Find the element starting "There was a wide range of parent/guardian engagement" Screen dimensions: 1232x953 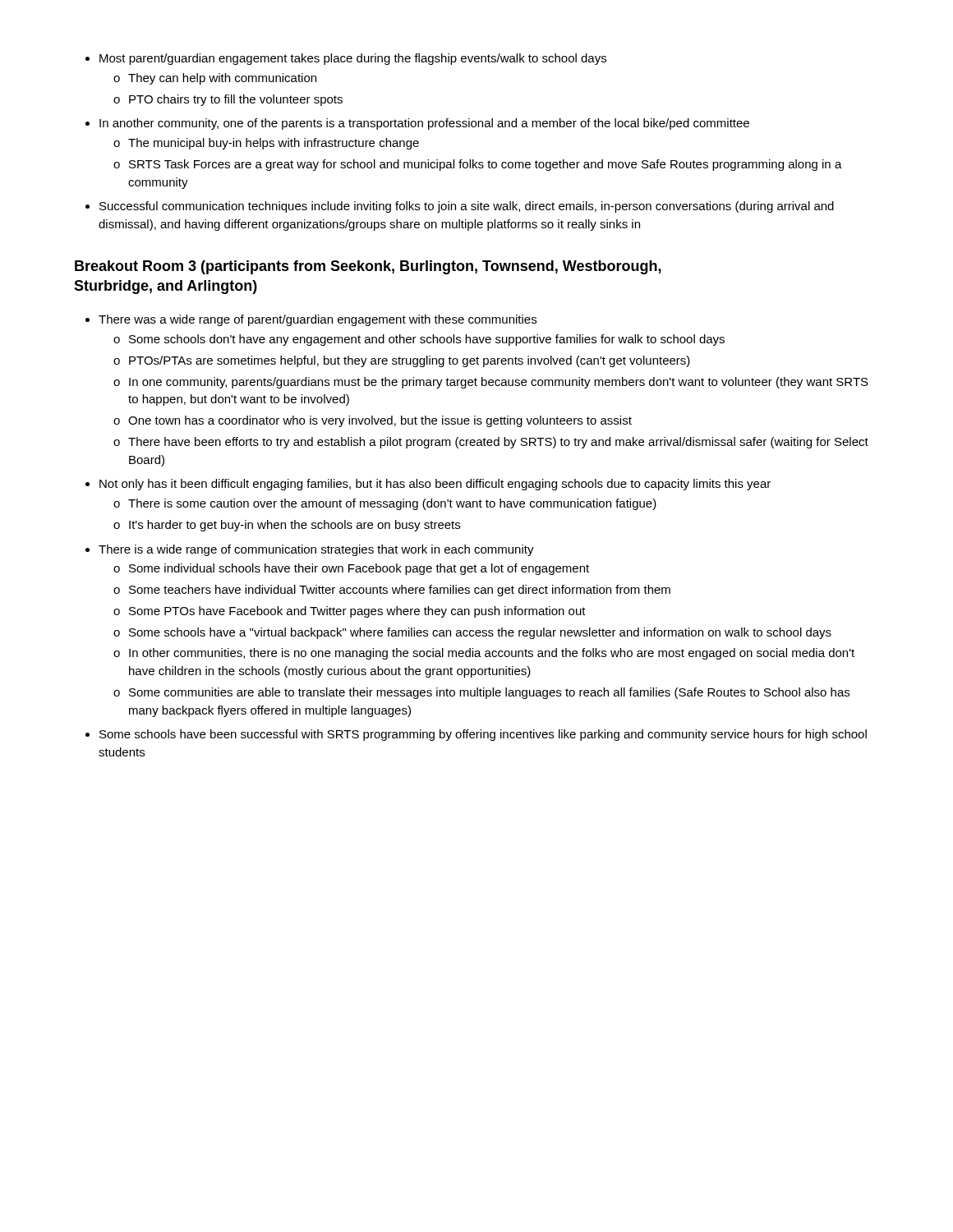(x=476, y=536)
